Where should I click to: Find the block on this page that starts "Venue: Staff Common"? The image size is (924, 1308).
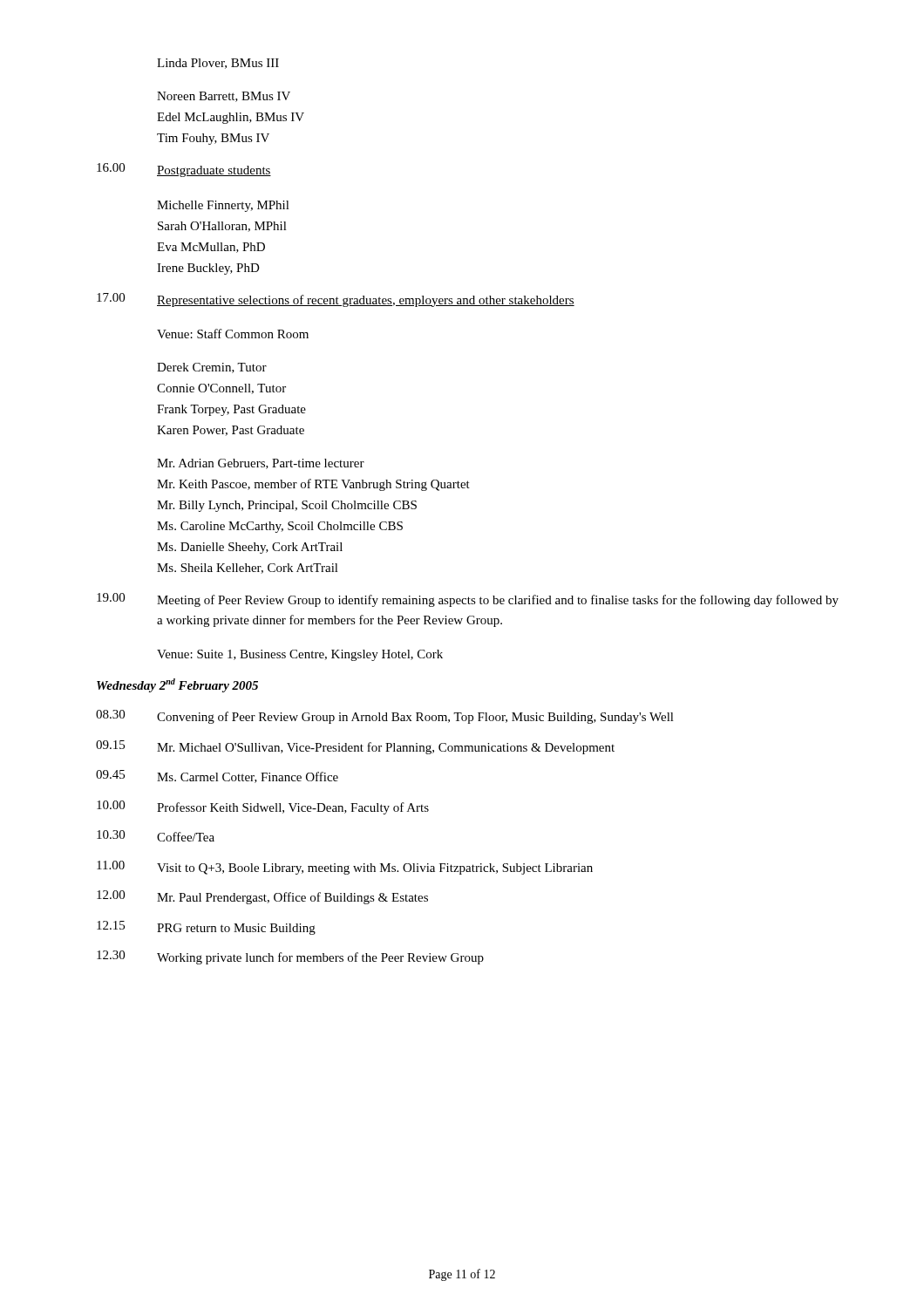[x=233, y=334]
